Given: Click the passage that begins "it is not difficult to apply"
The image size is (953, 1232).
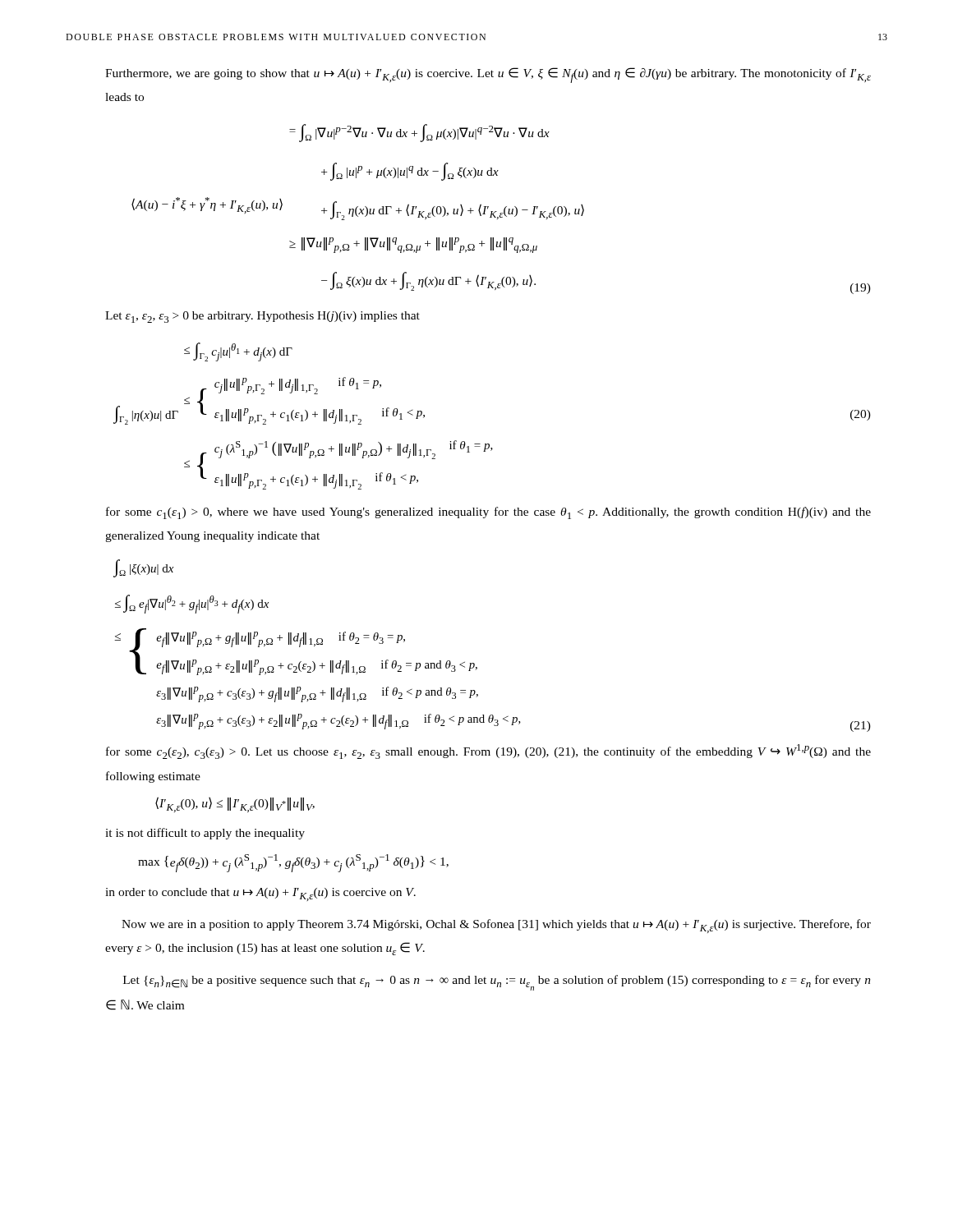Looking at the screenshot, I should click(x=205, y=833).
